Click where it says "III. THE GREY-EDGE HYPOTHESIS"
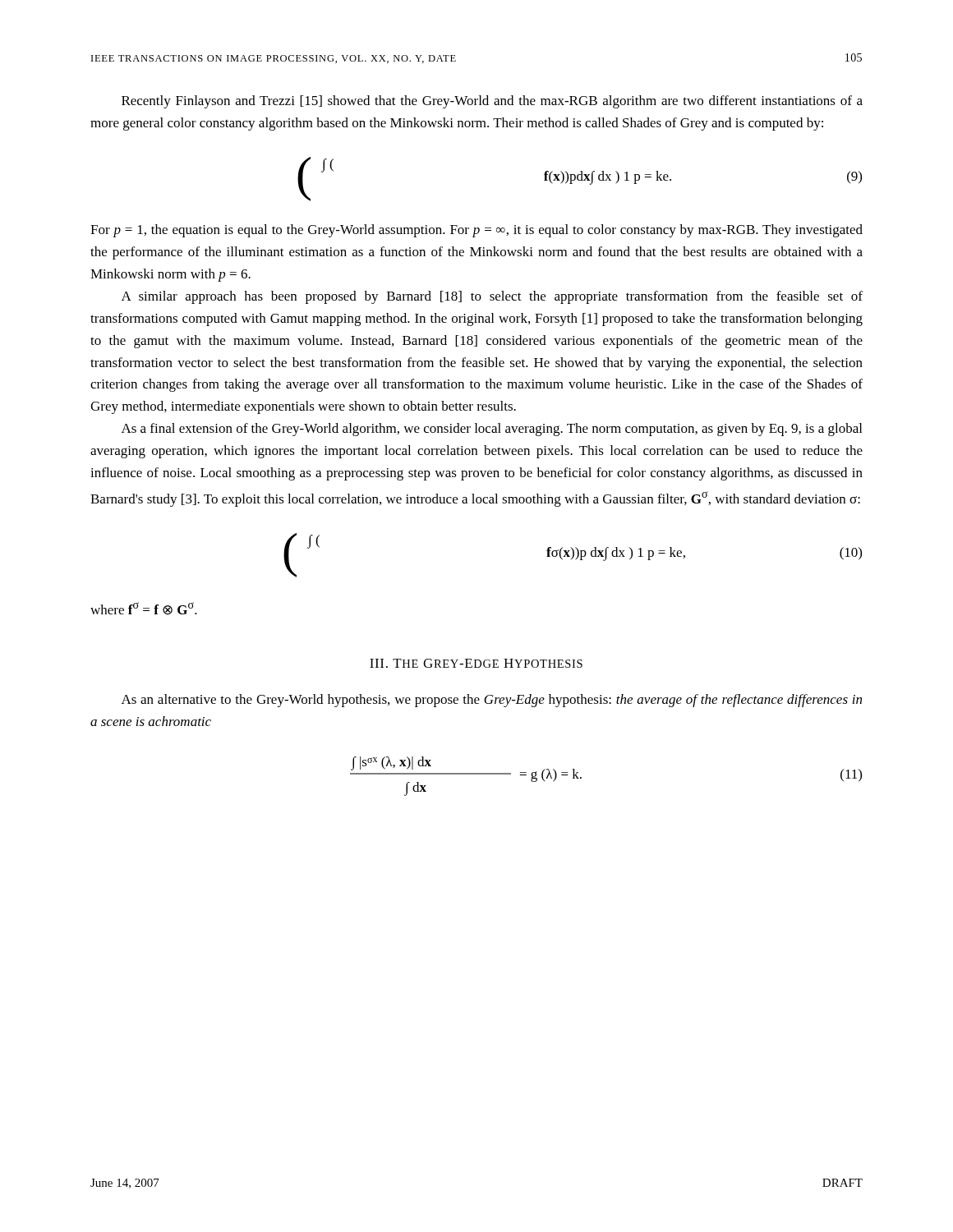The width and height of the screenshot is (953, 1232). tap(476, 663)
